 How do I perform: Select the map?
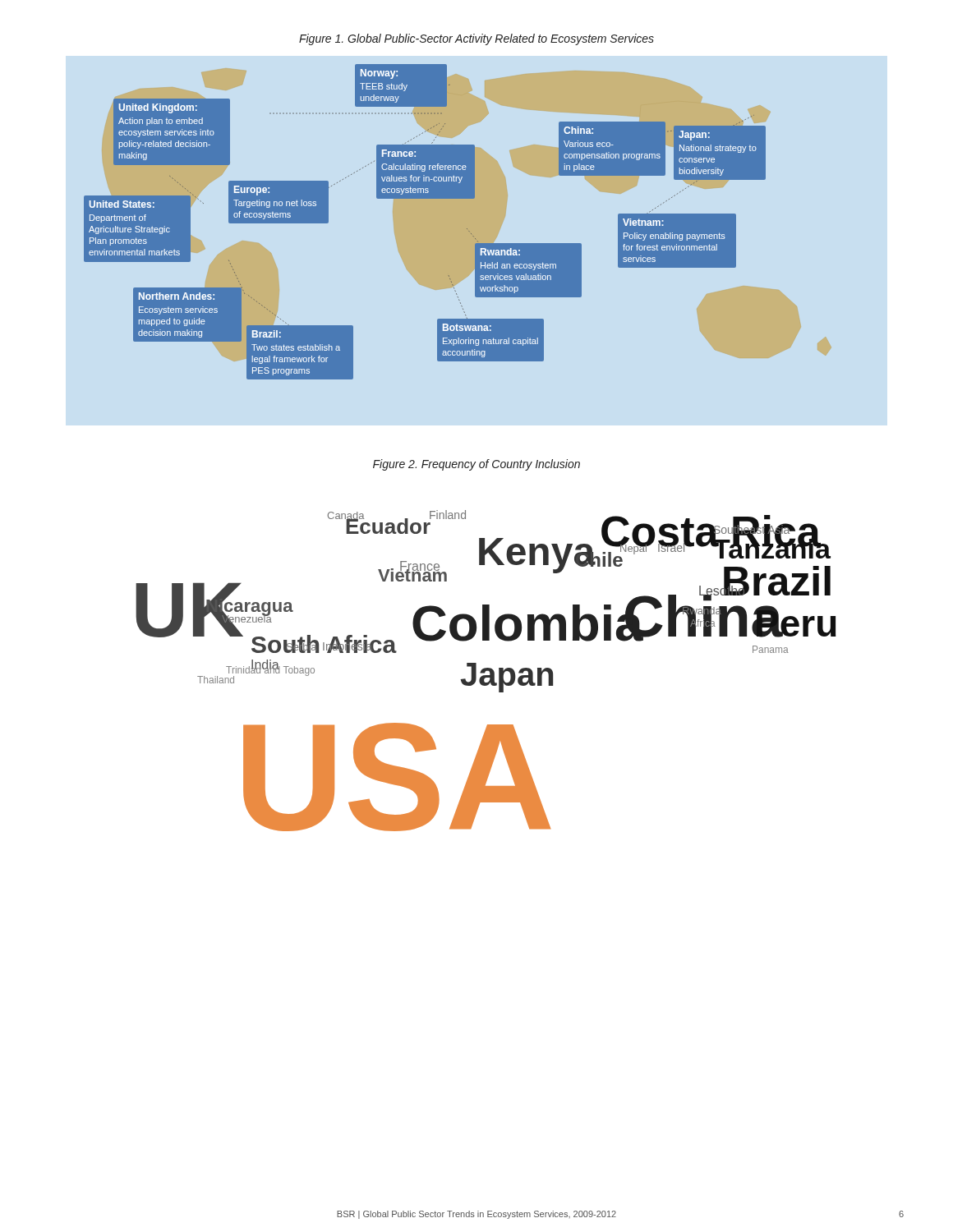point(476,241)
